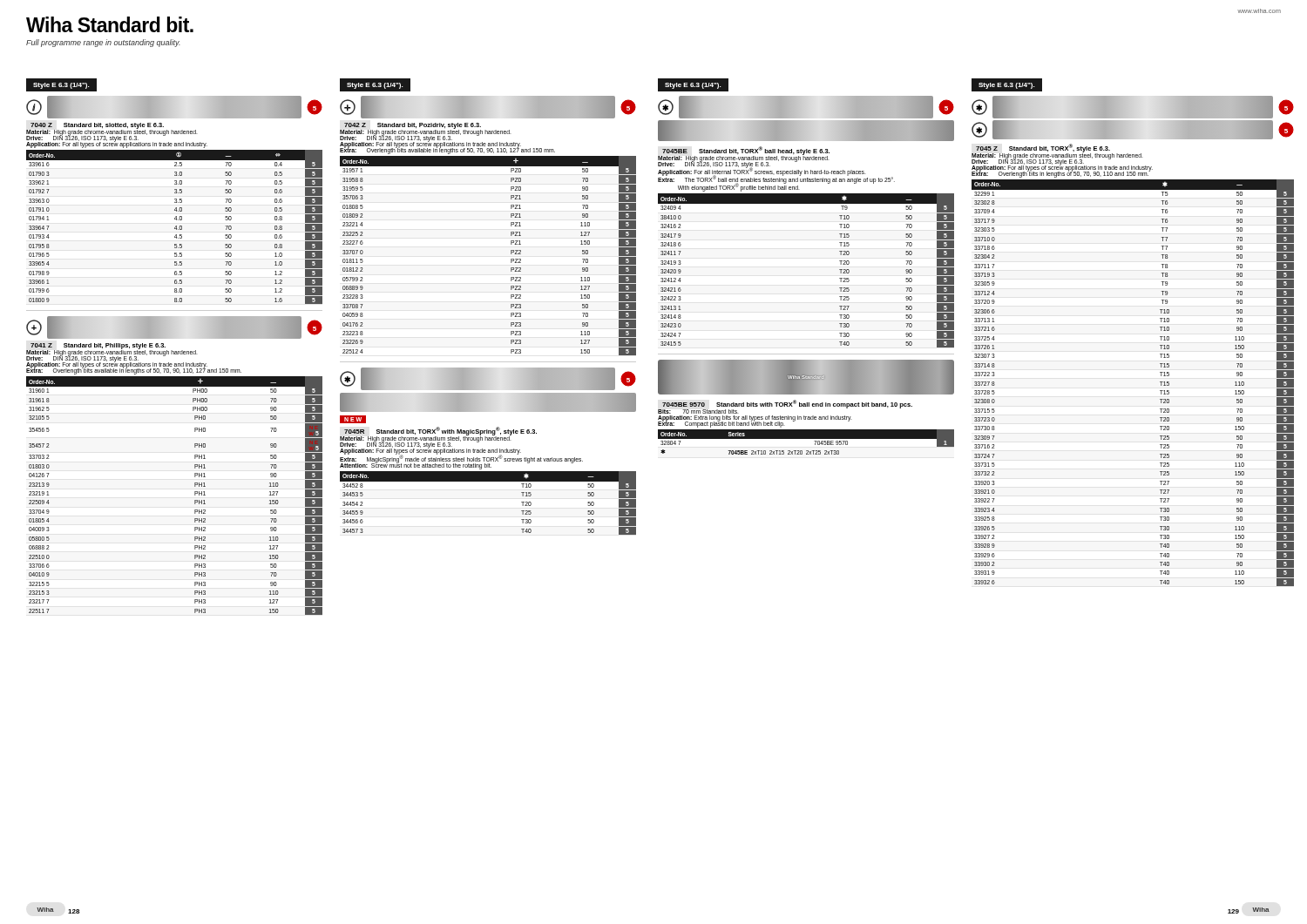Find the block on this page that starts "7045 Z Standard bit, TORX®, style E 6.3."
Screen dimensions: 924x1307
coord(1062,159)
